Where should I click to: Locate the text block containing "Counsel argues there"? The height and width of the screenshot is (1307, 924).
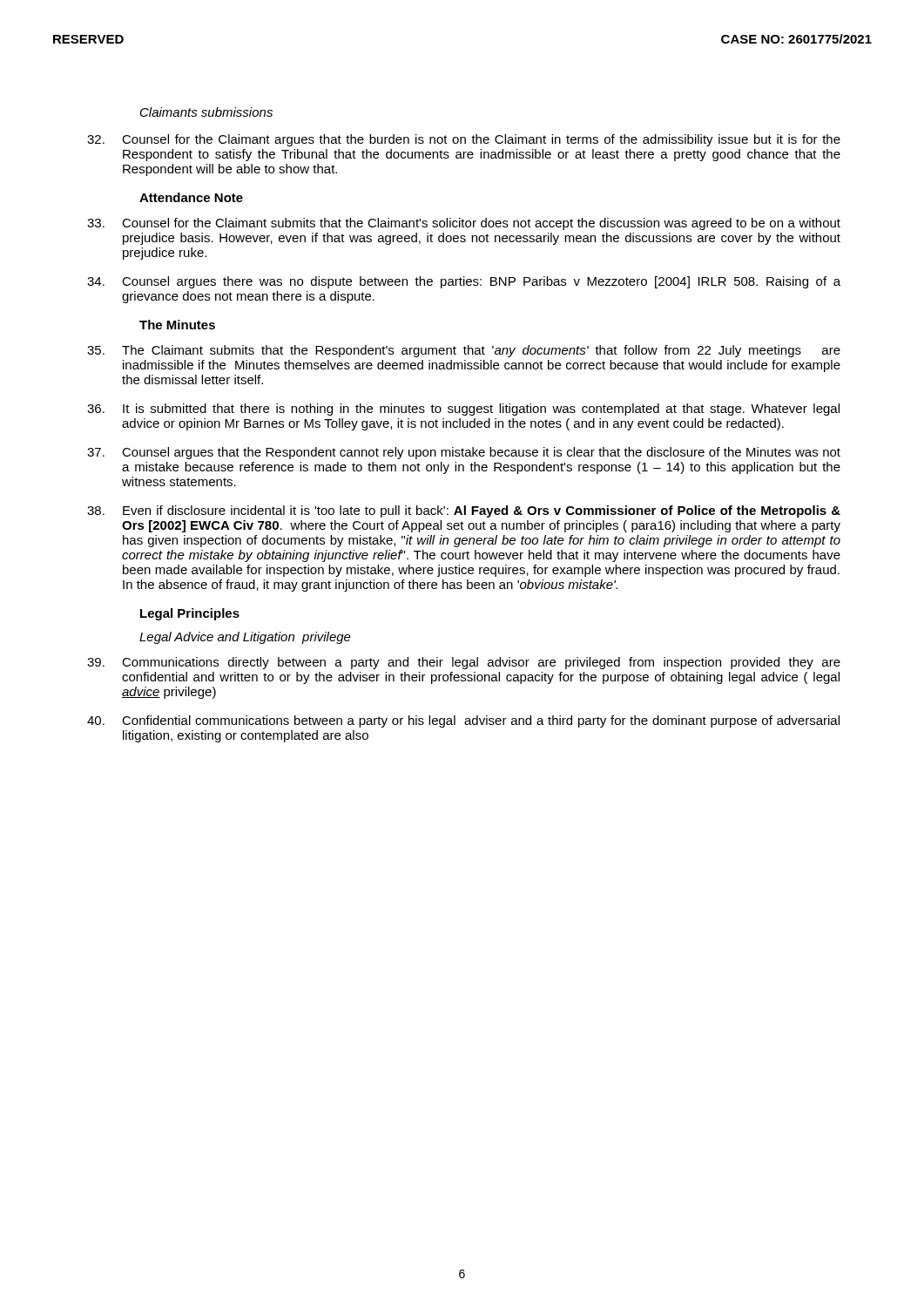(x=464, y=288)
